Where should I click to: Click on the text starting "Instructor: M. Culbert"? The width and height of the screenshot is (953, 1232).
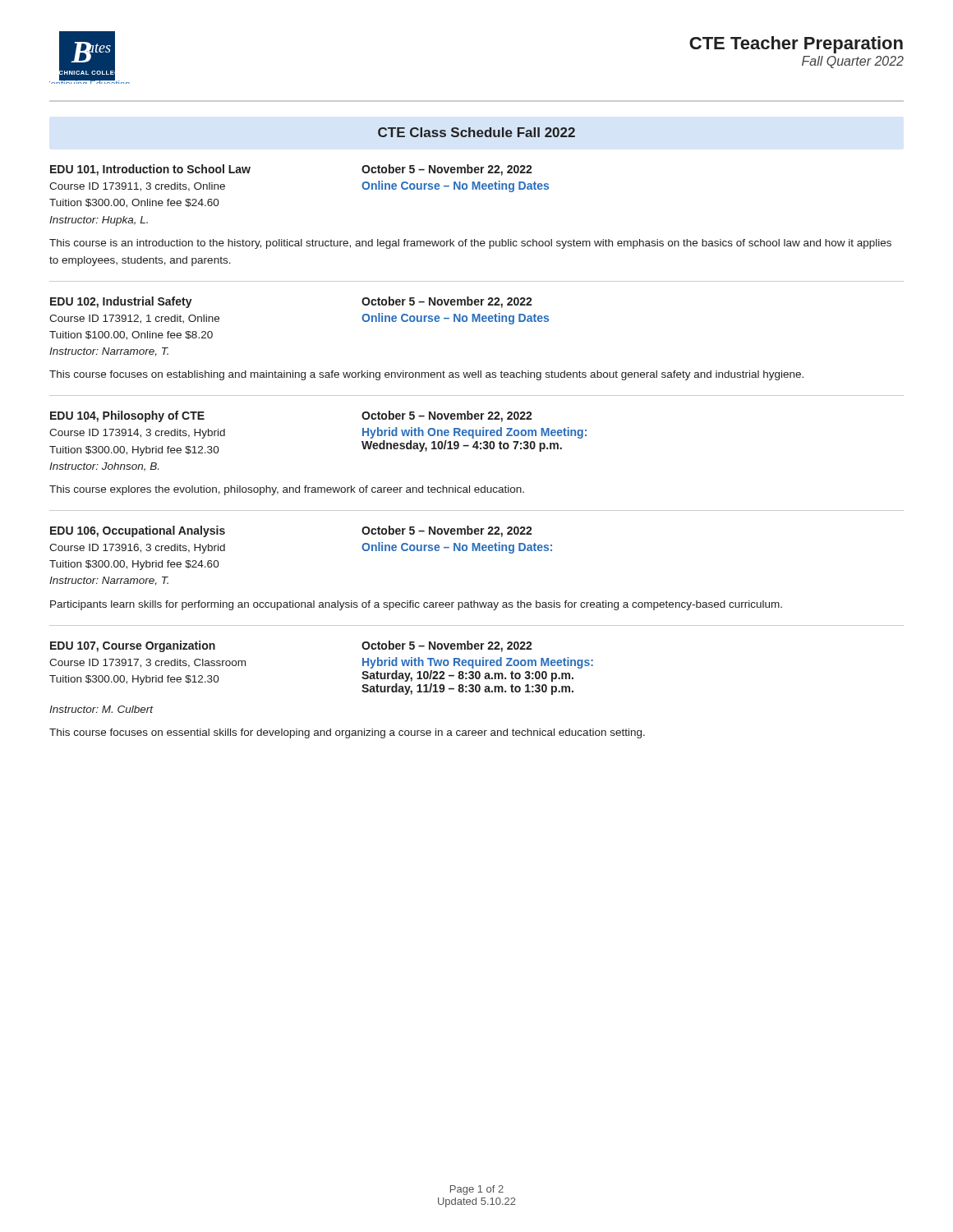coord(101,709)
